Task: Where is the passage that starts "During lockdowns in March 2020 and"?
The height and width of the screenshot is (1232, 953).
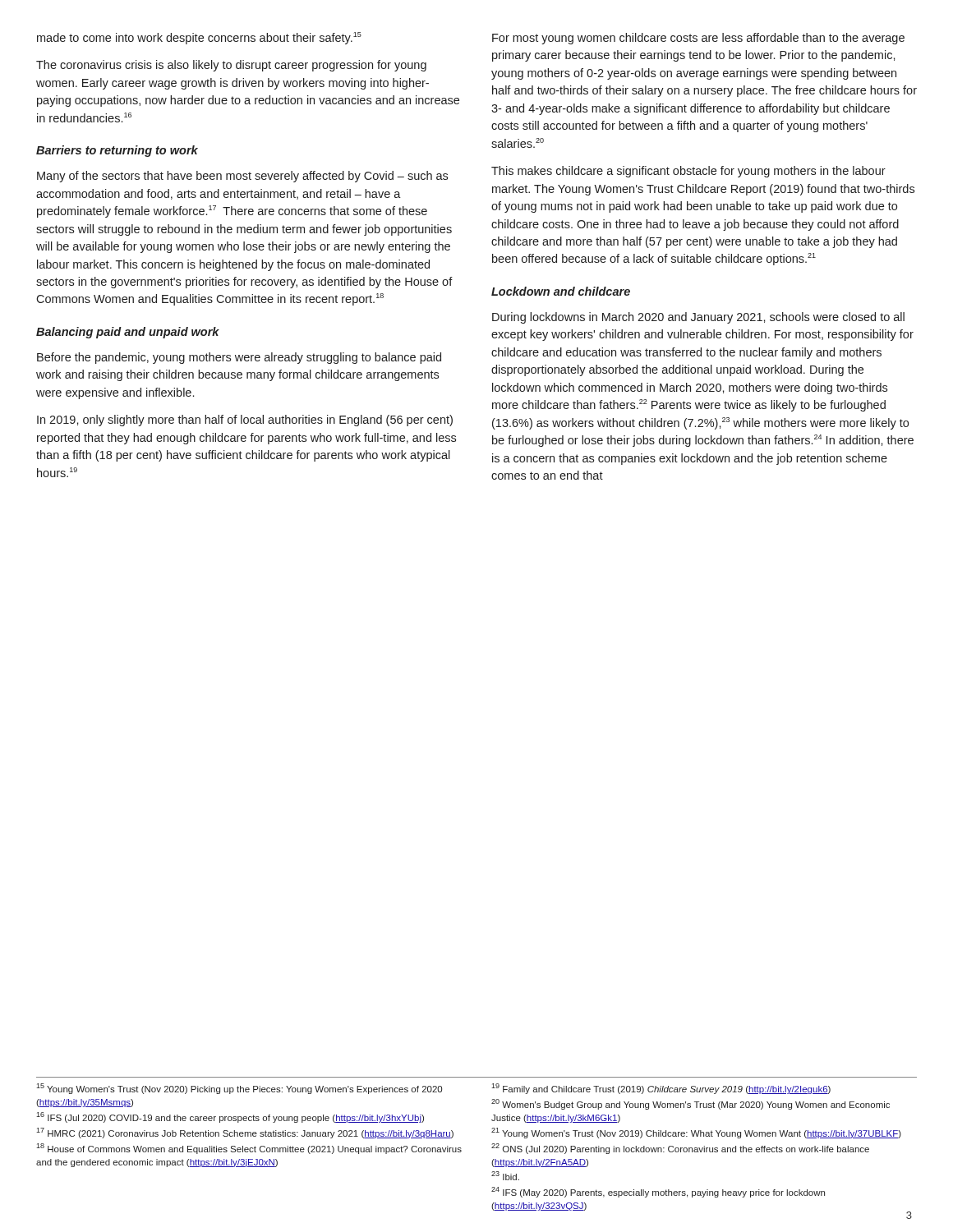Action: (703, 396)
